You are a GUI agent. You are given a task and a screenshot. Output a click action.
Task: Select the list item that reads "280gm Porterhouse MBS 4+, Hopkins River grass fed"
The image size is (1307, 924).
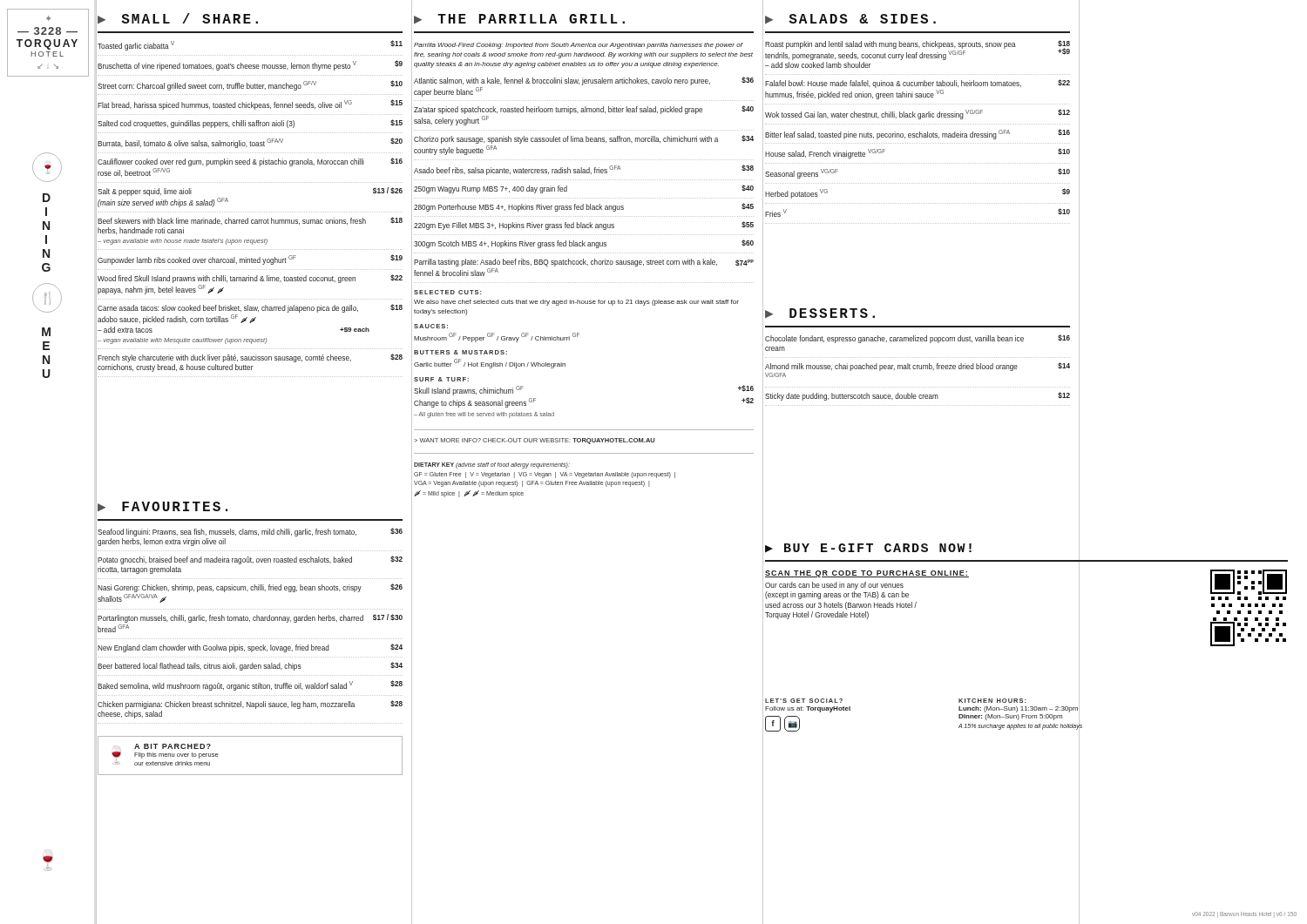[584, 210]
